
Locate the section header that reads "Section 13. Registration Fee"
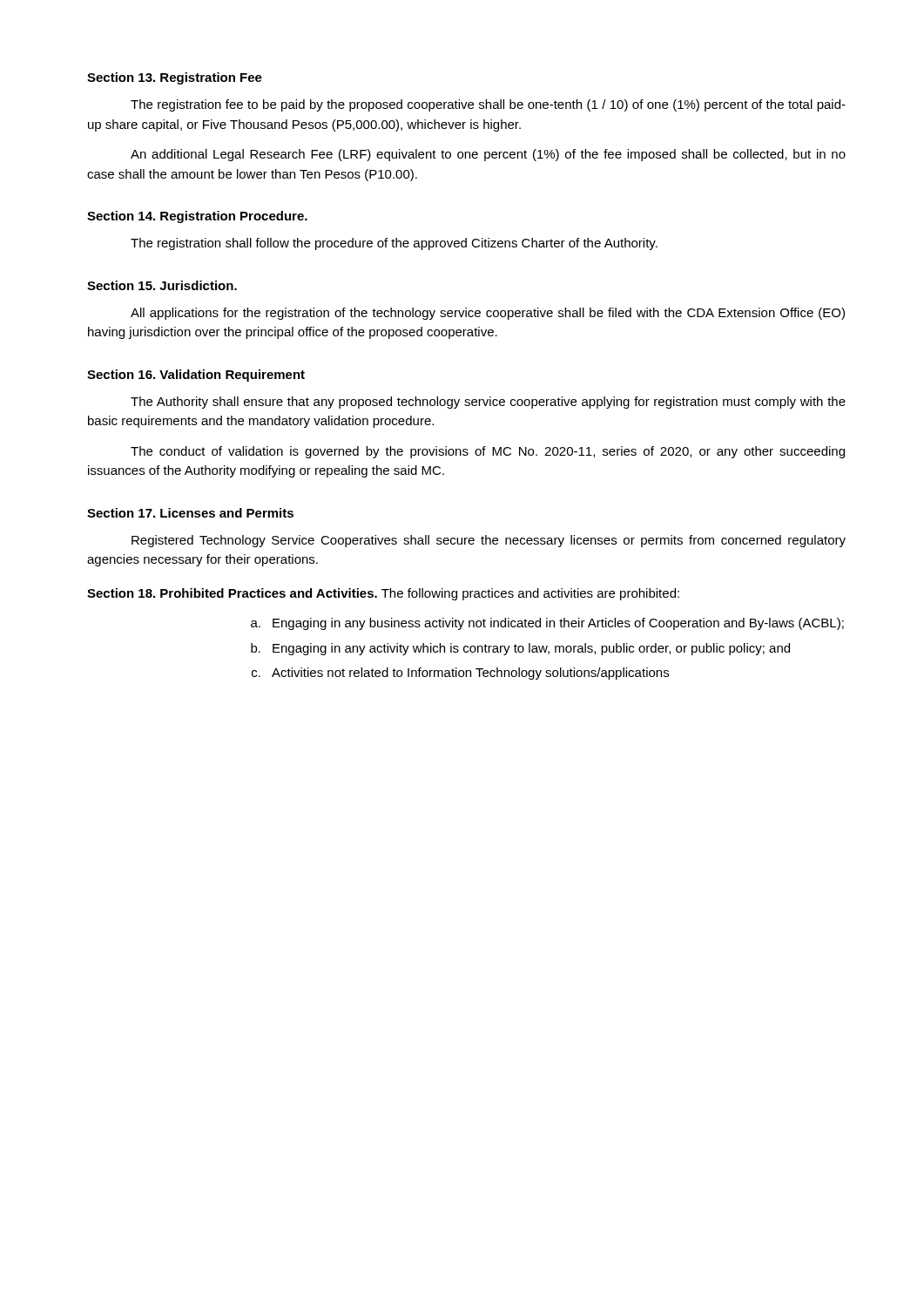pyautogui.click(x=175, y=77)
